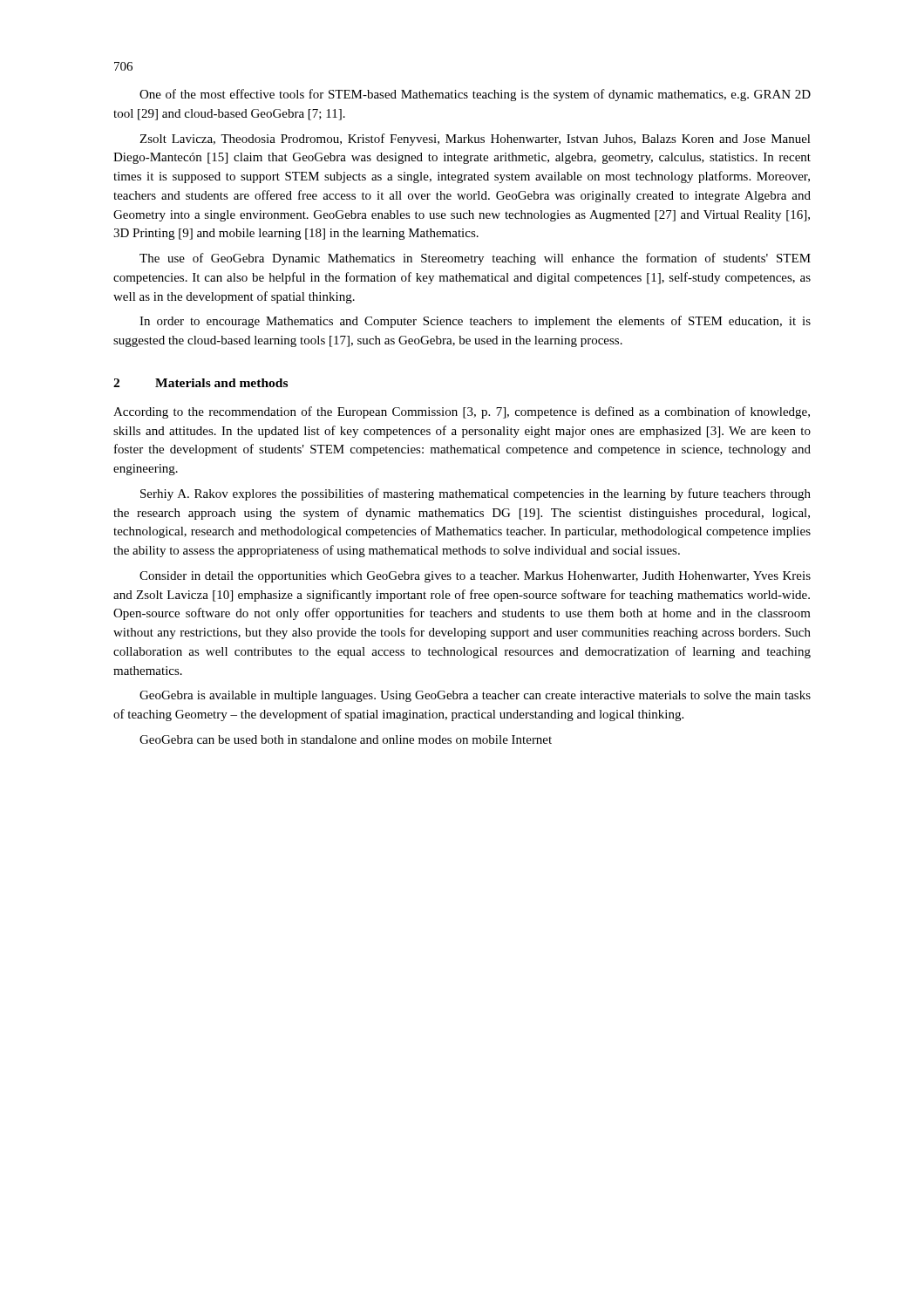Select the text block starting "Consider in detail the"
924x1308 pixels.
tap(462, 624)
